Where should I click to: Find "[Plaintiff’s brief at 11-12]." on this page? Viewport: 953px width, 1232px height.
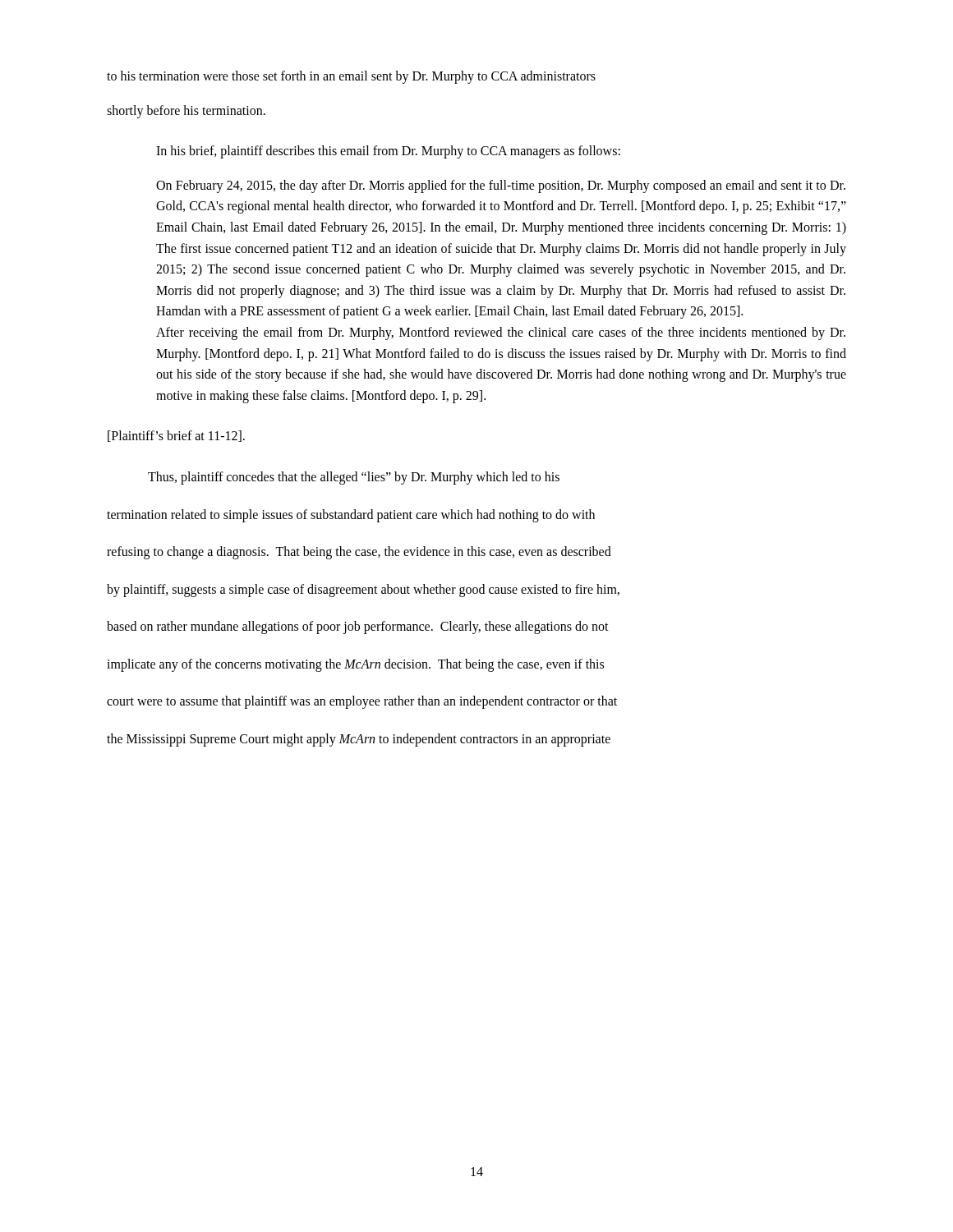point(176,436)
